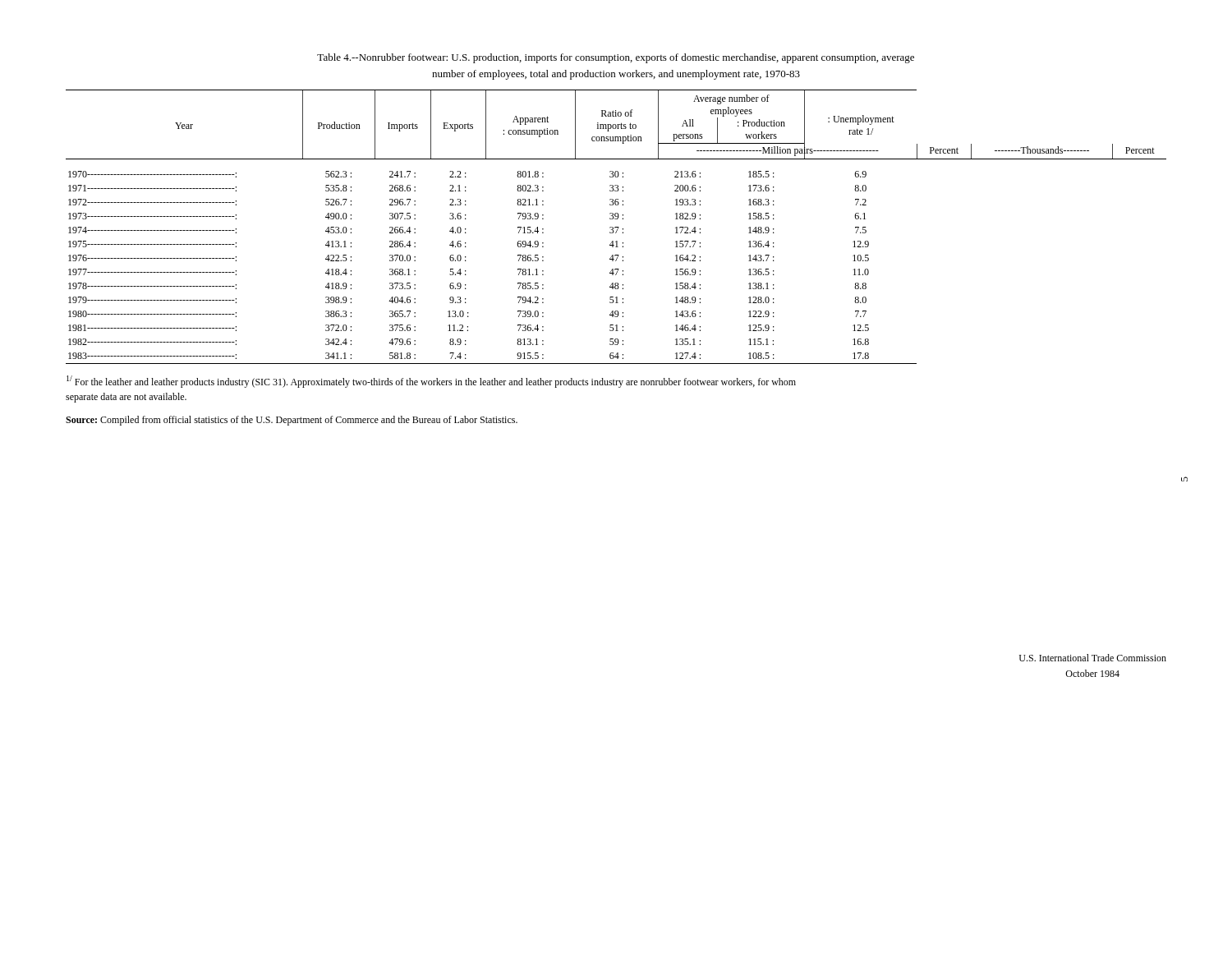Find the table that mentions "122.9 :"

tap(616, 227)
